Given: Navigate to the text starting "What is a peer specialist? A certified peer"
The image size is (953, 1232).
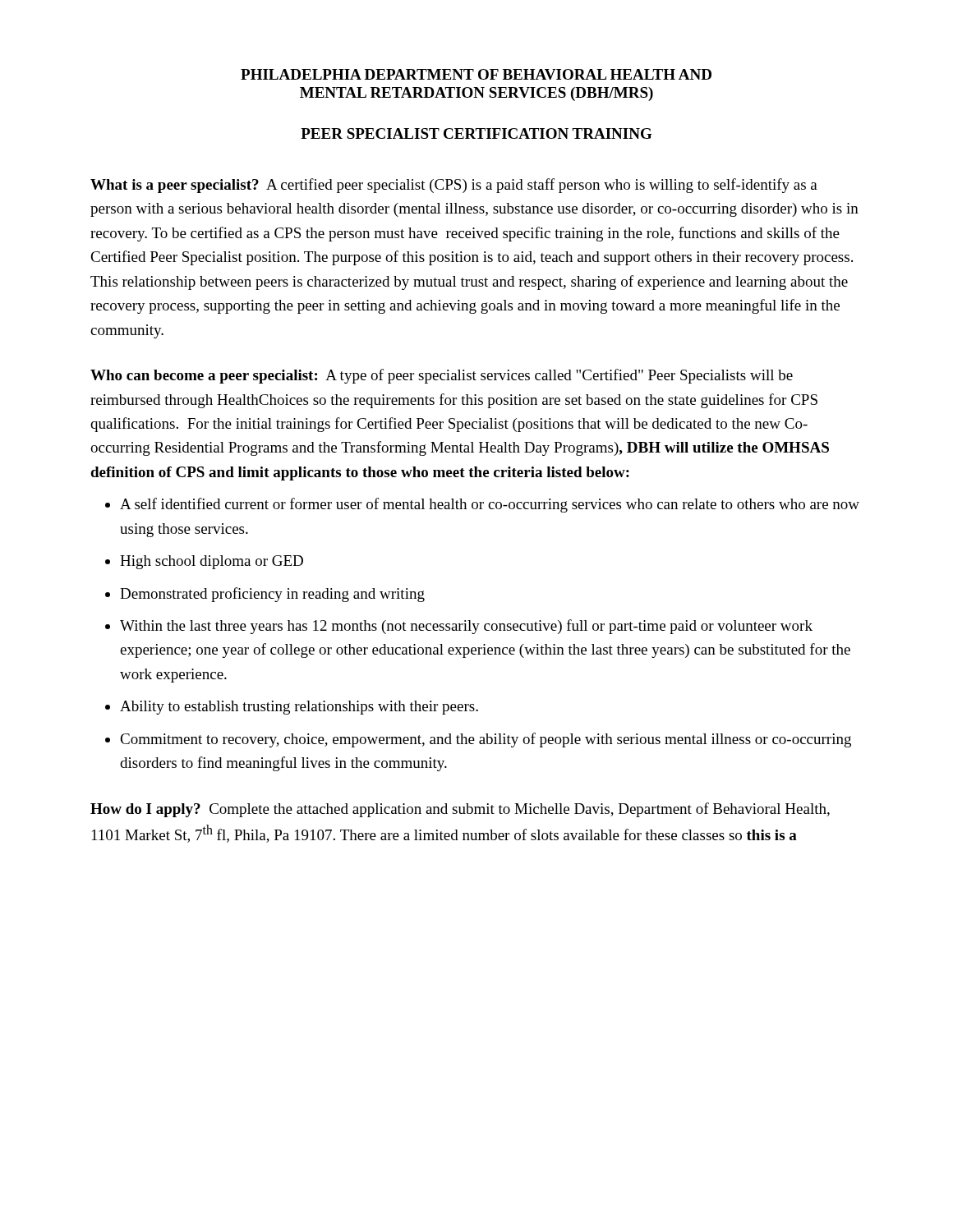Looking at the screenshot, I should pyautogui.click(x=474, y=257).
